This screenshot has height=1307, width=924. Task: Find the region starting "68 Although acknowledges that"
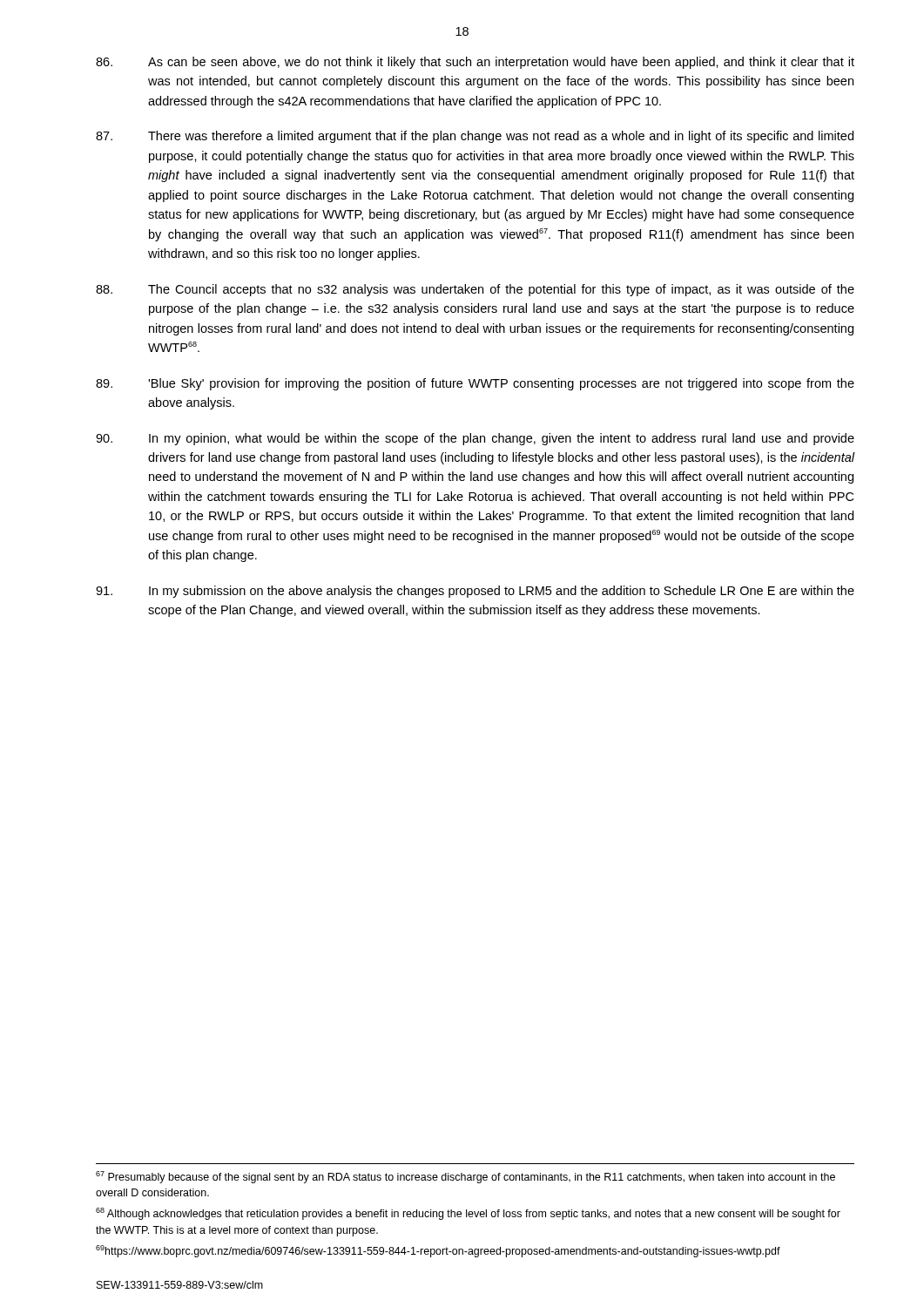click(x=468, y=1221)
